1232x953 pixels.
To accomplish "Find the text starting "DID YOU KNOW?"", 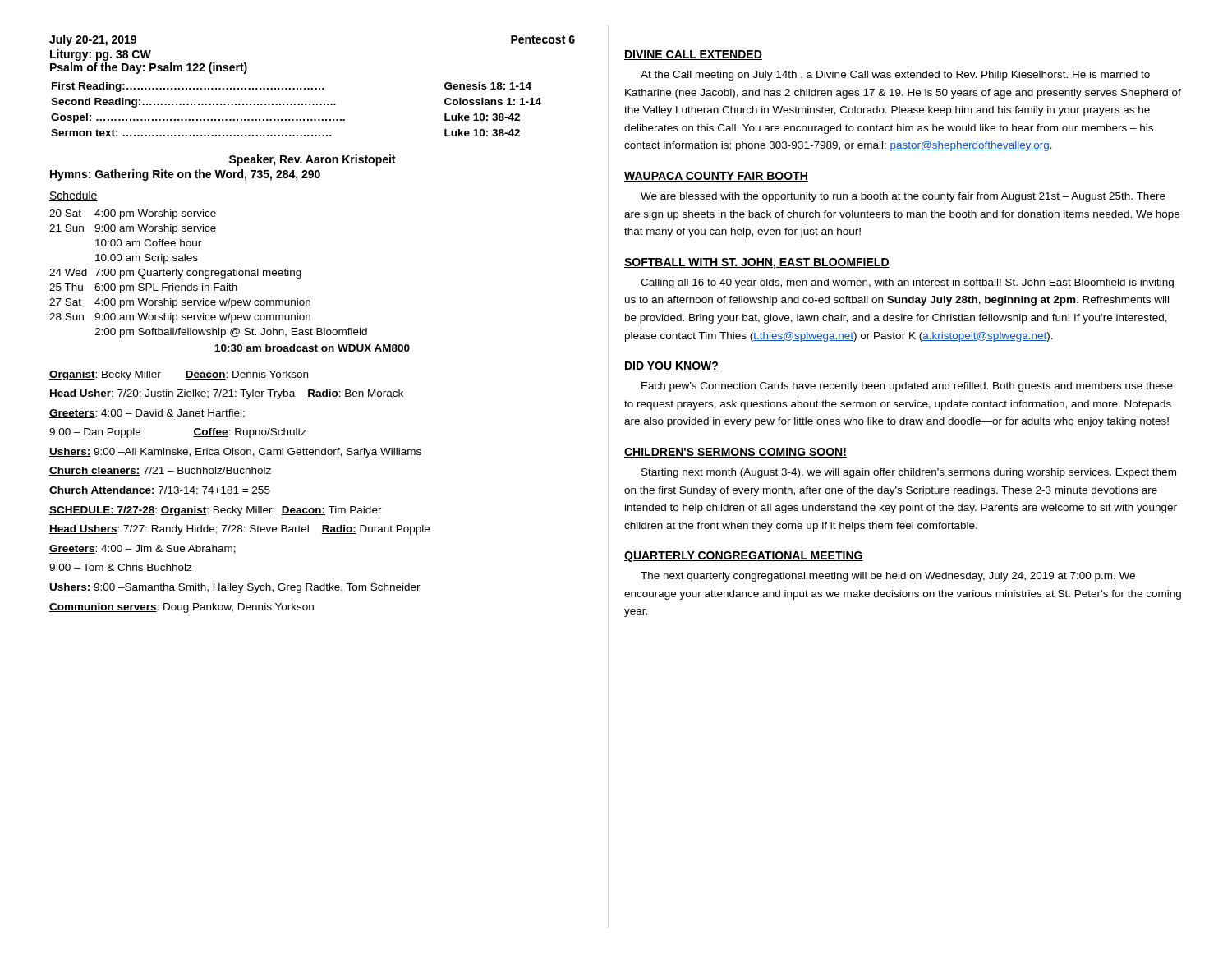I will tap(671, 366).
